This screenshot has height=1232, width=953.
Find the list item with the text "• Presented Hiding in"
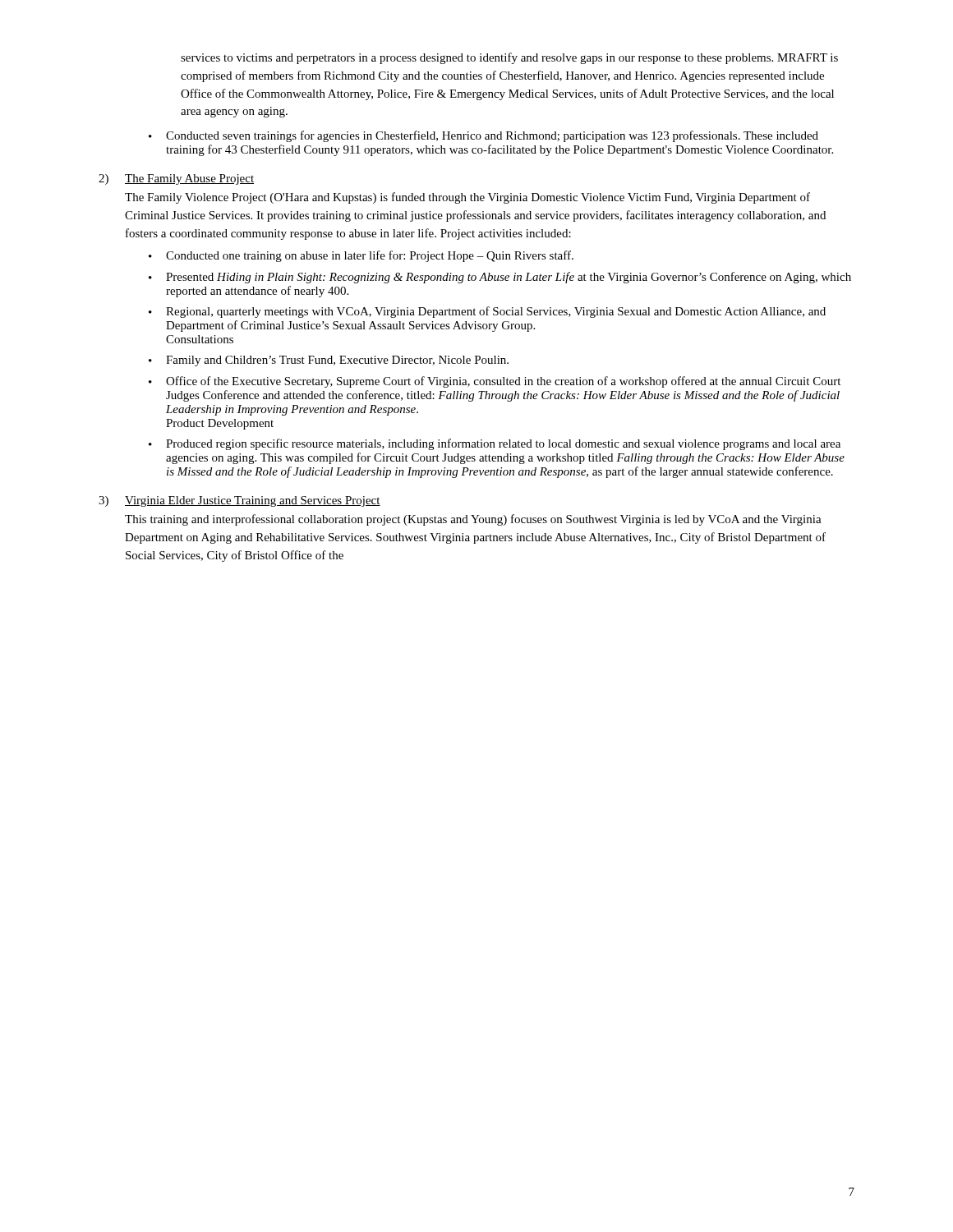coord(501,284)
